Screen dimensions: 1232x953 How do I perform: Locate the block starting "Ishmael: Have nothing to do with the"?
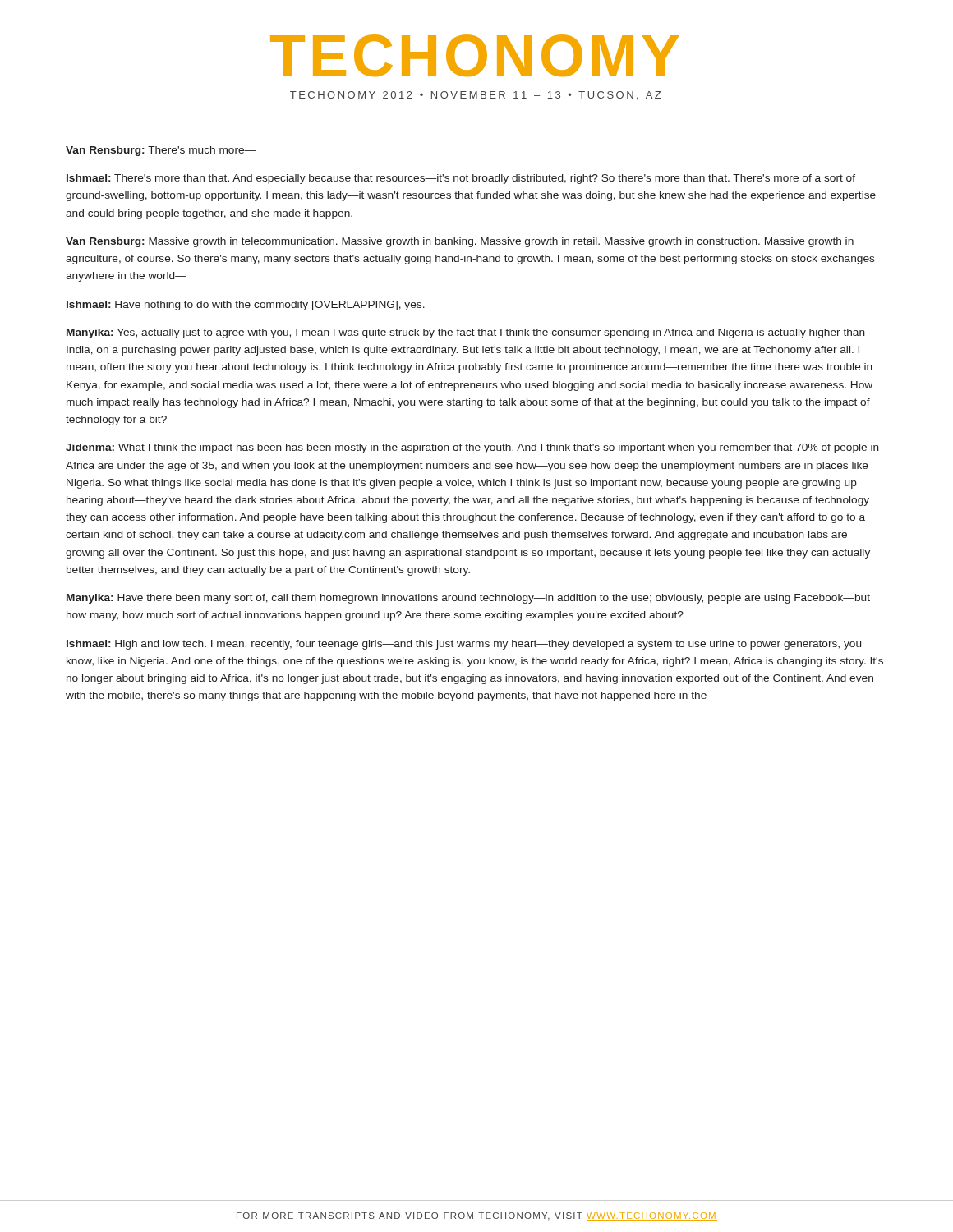[246, 306]
